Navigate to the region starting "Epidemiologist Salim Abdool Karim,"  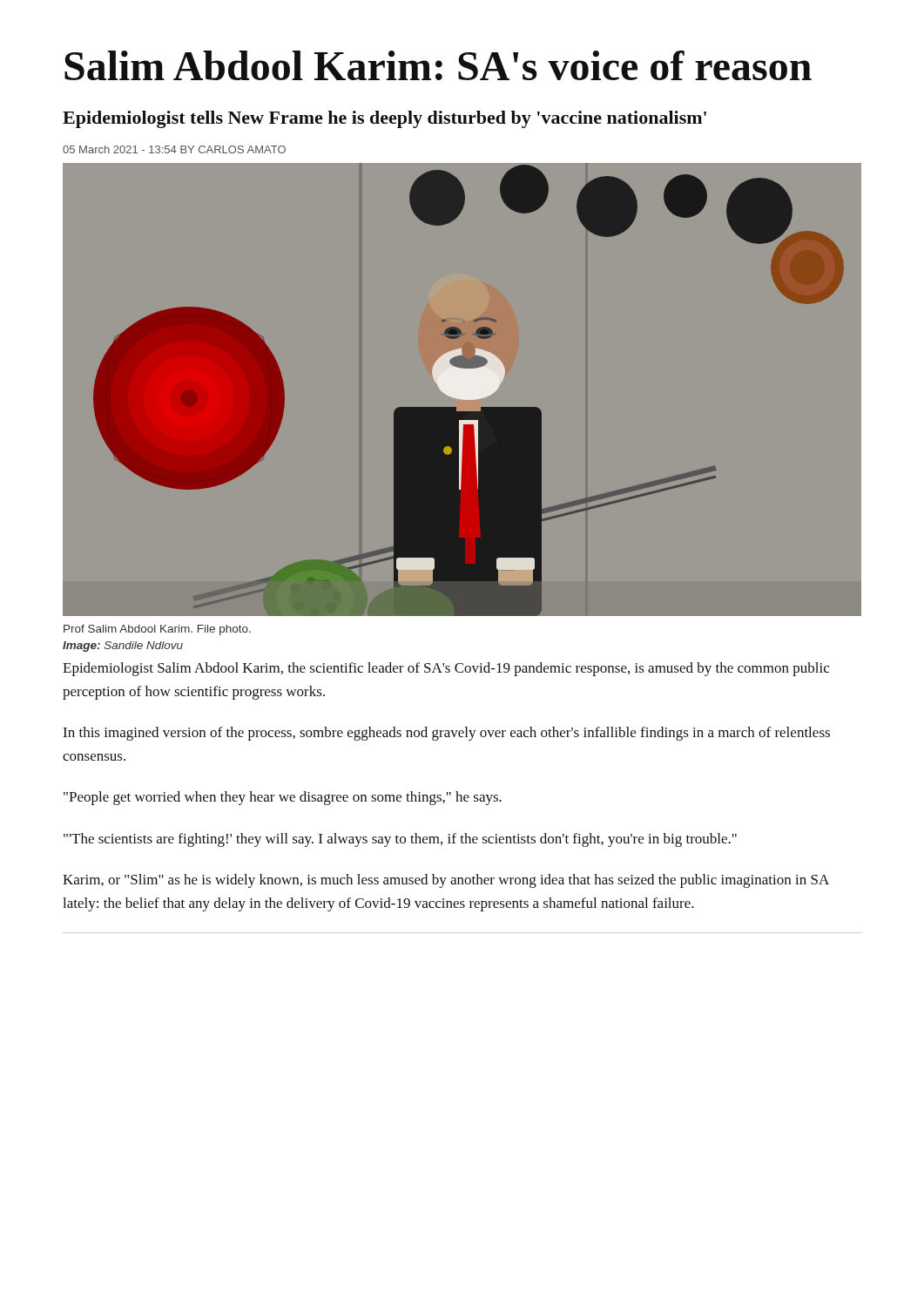[446, 679]
